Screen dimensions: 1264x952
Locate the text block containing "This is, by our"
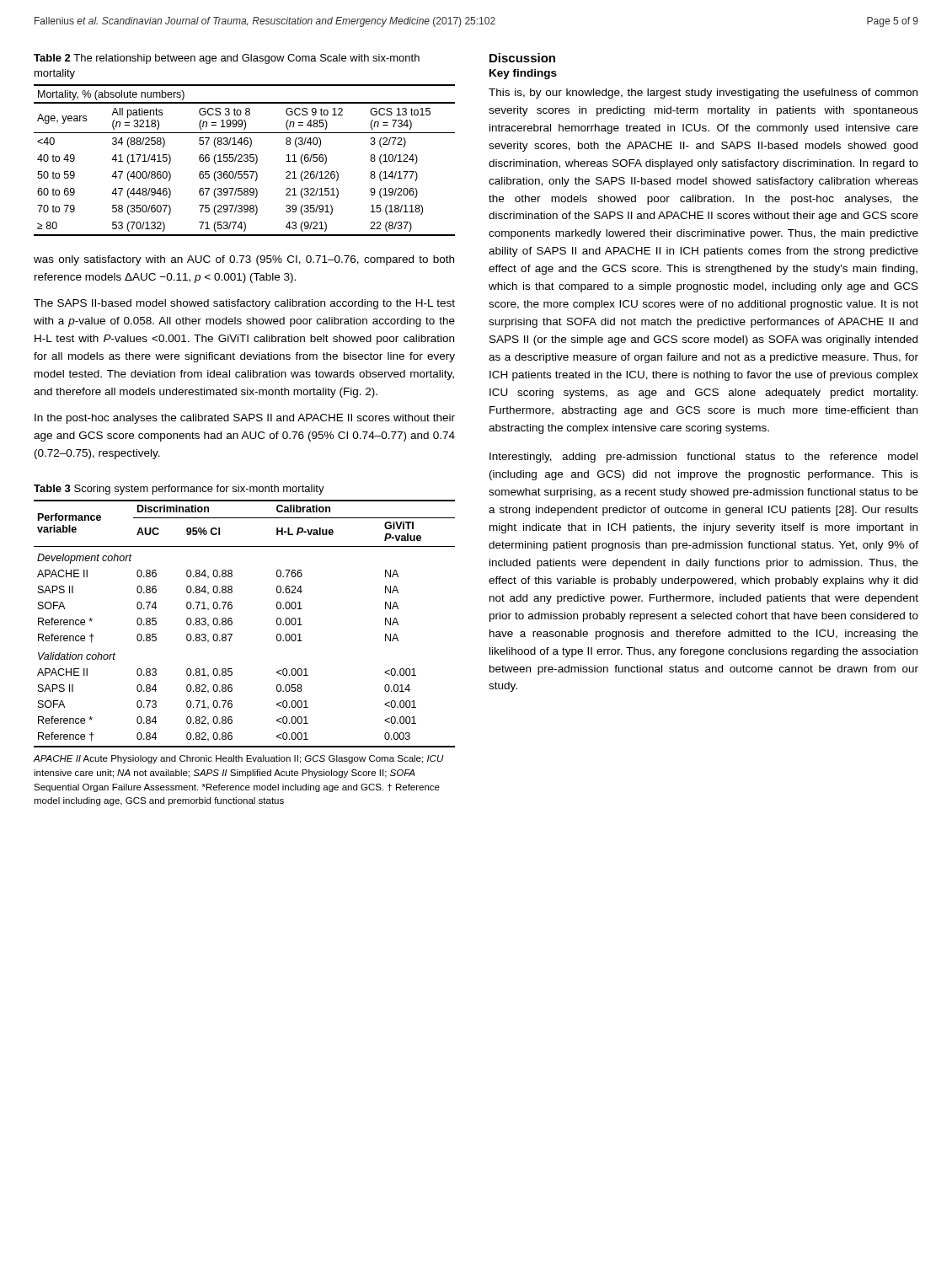click(703, 260)
